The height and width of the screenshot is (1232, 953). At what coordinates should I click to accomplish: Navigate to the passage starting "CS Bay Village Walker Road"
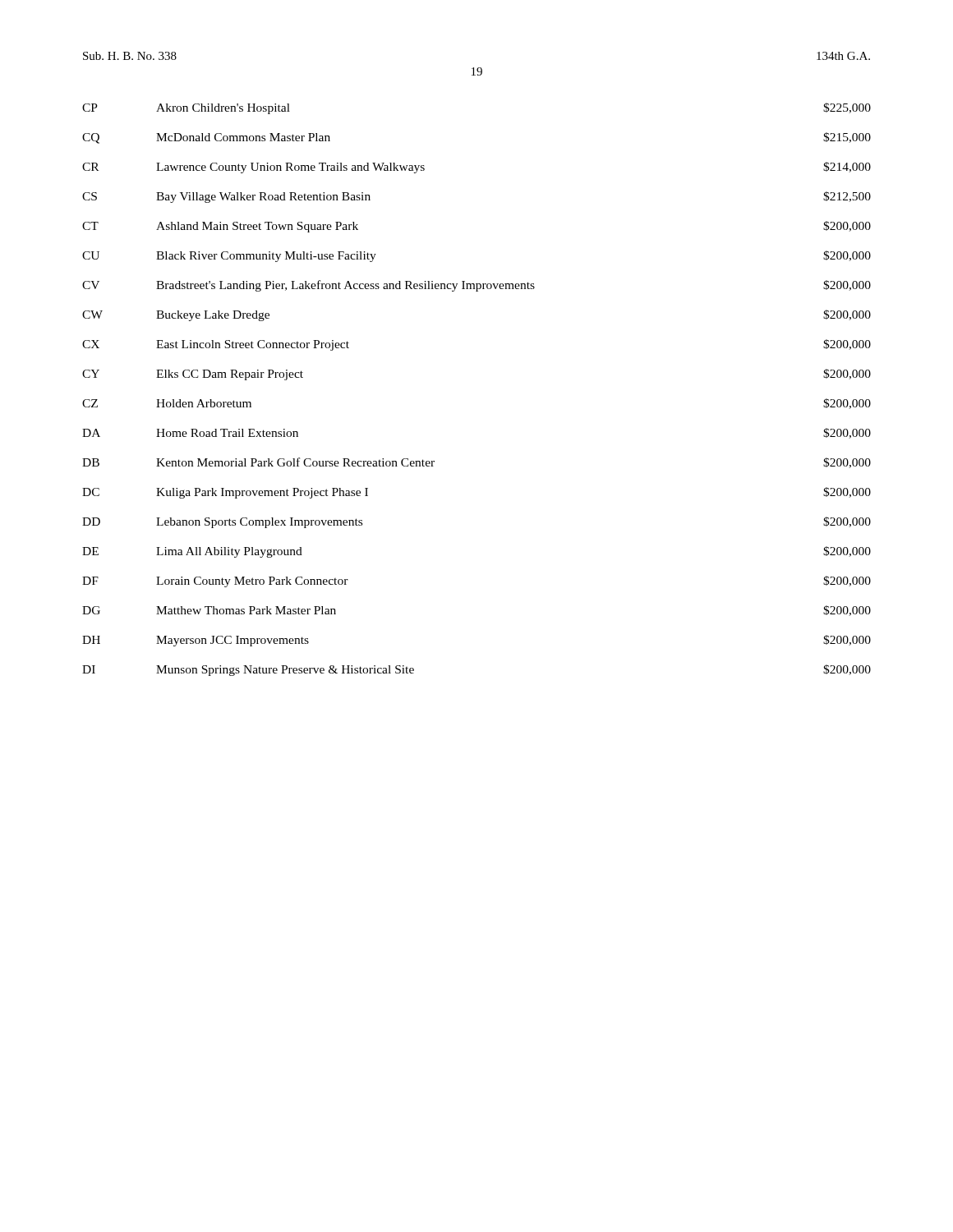84,197
